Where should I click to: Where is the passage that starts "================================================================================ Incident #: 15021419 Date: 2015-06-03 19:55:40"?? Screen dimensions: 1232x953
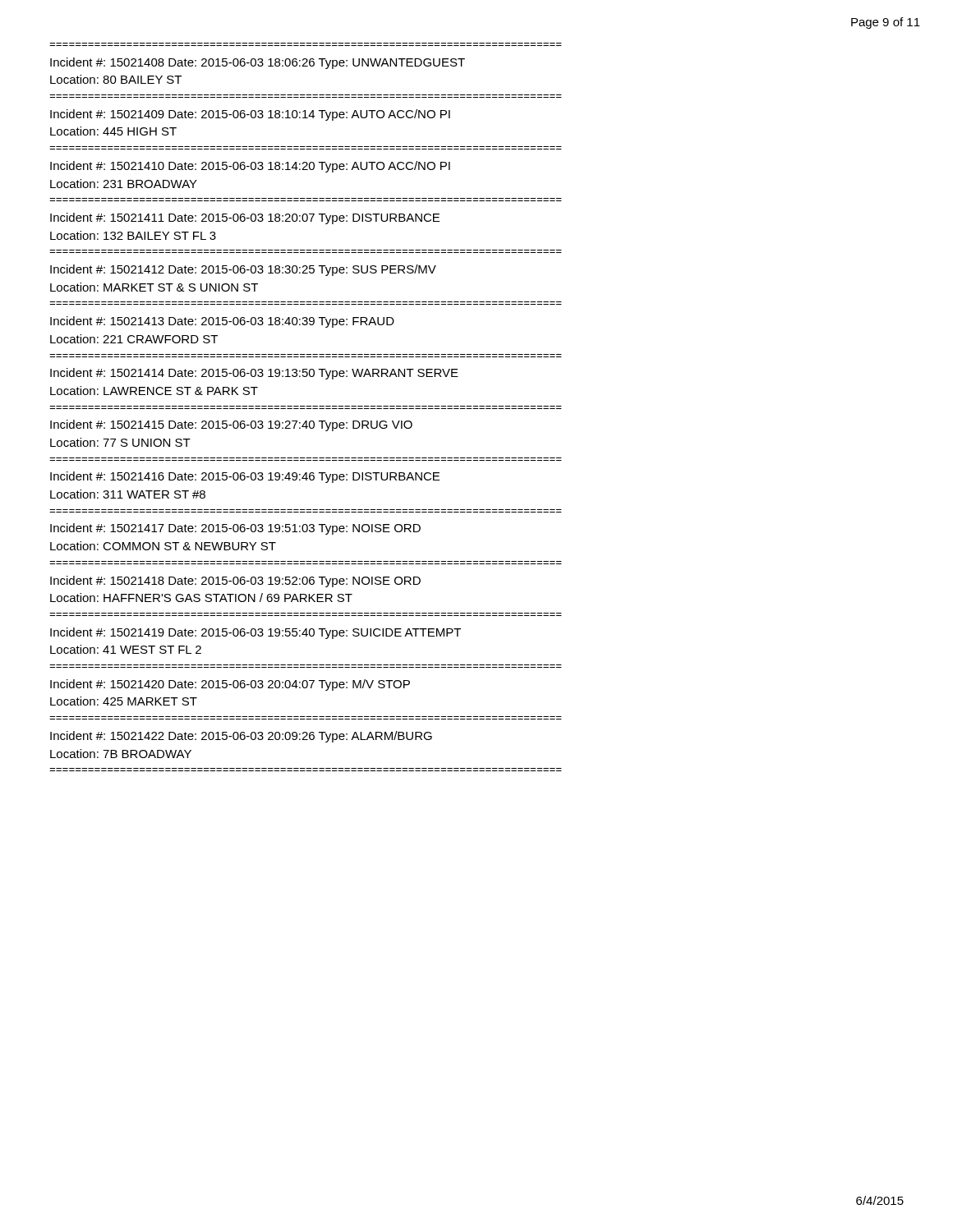point(256,633)
